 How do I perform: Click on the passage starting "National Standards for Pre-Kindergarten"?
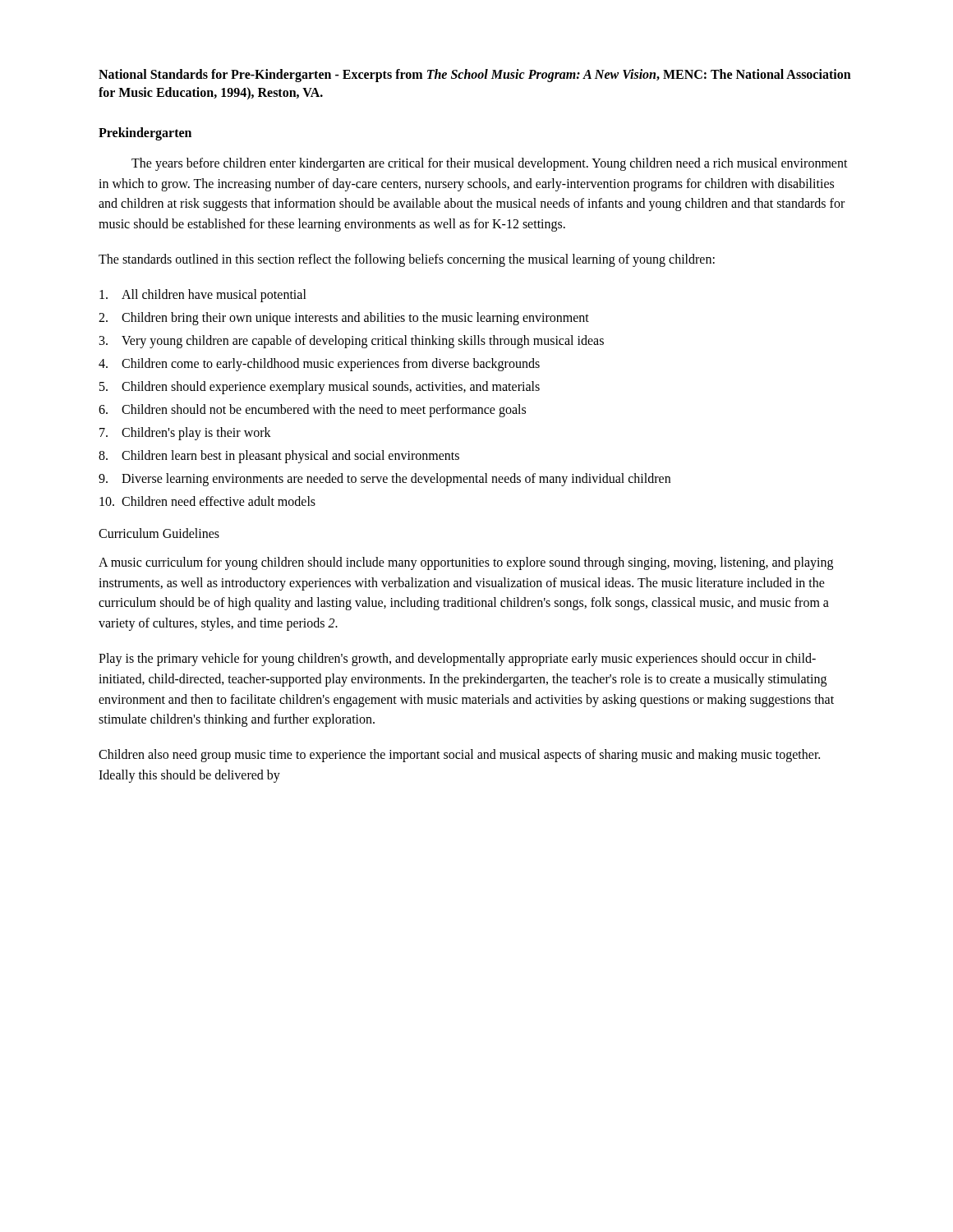(475, 84)
